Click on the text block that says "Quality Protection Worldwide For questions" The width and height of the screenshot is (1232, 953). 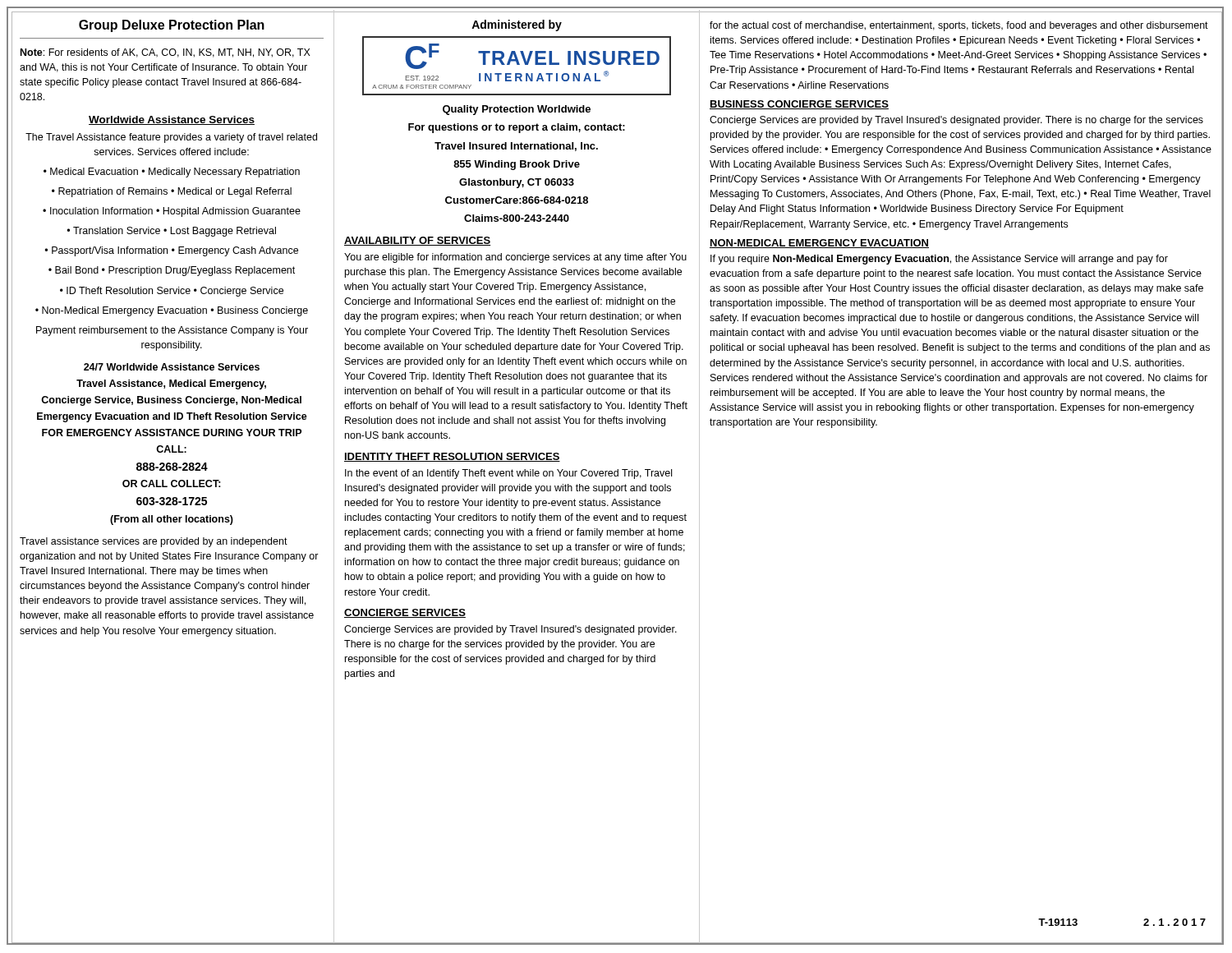pyautogui.click(x=517, y=164)
